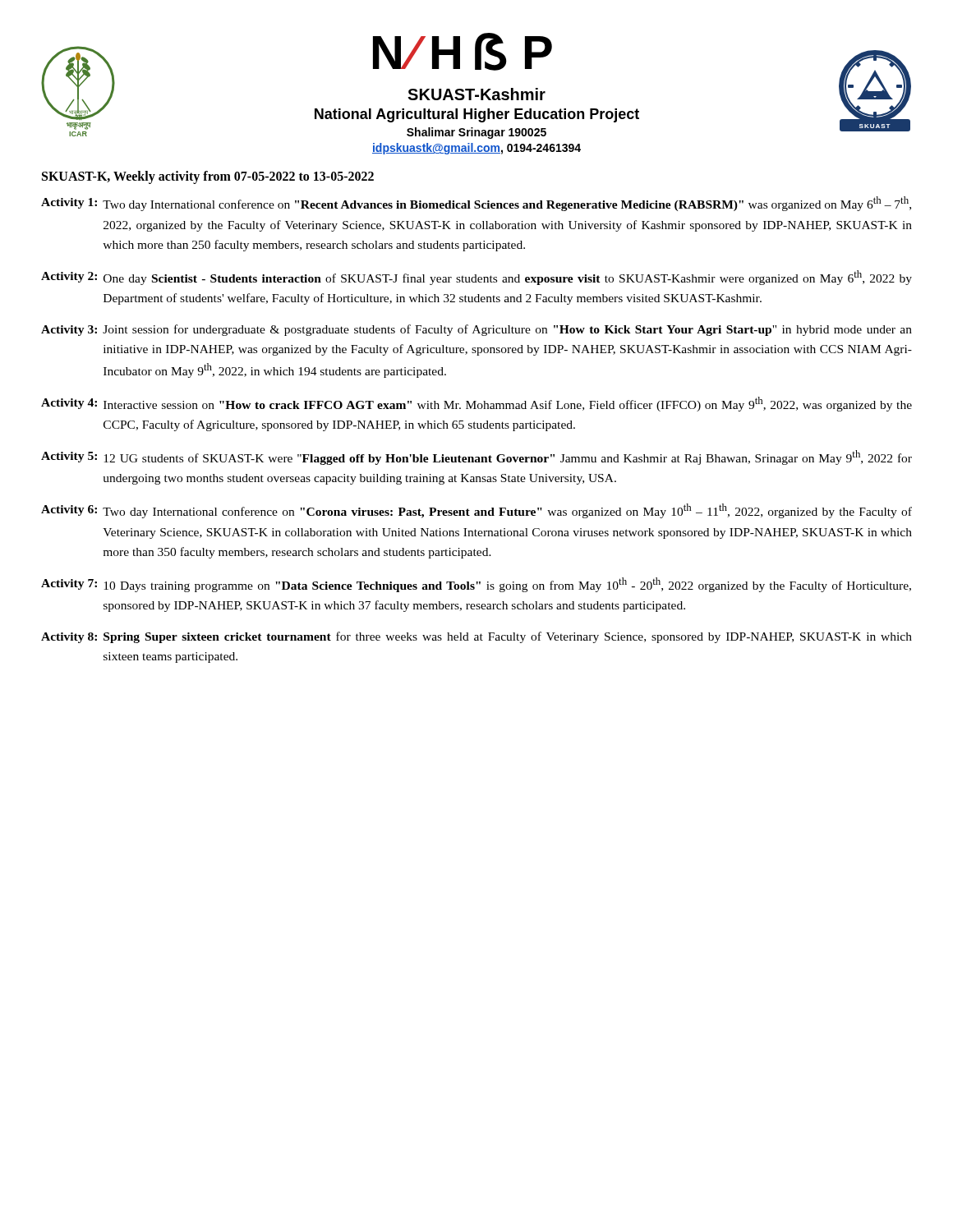The image size is (953, 1232).
Task: Find the region starting "Activity 1: Two day"
Action: [x=476, y=223]
